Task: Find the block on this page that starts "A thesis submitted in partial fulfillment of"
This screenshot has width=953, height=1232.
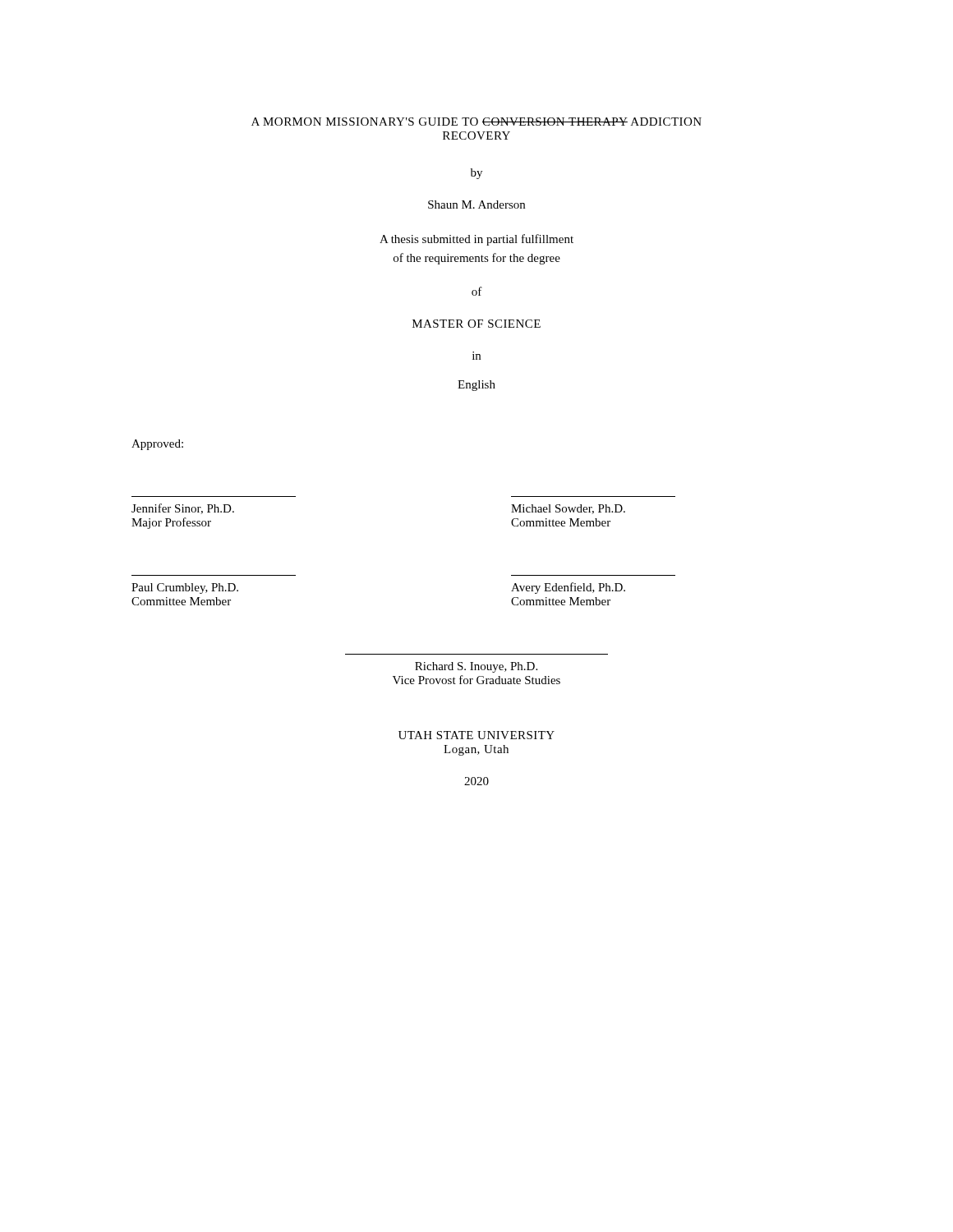Action: pos(476,248)
